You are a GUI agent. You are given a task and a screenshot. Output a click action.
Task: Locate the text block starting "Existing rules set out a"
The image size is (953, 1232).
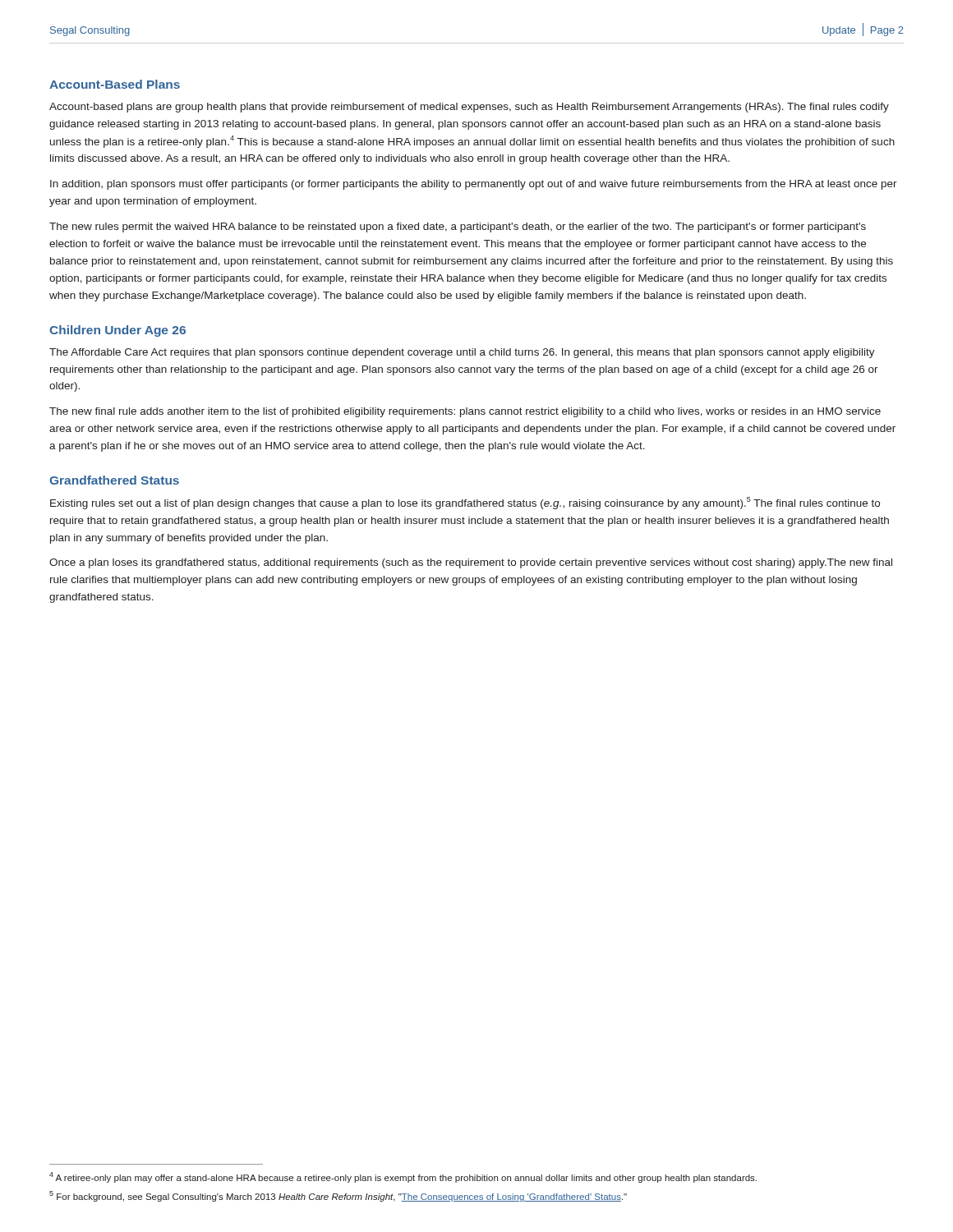469,519
